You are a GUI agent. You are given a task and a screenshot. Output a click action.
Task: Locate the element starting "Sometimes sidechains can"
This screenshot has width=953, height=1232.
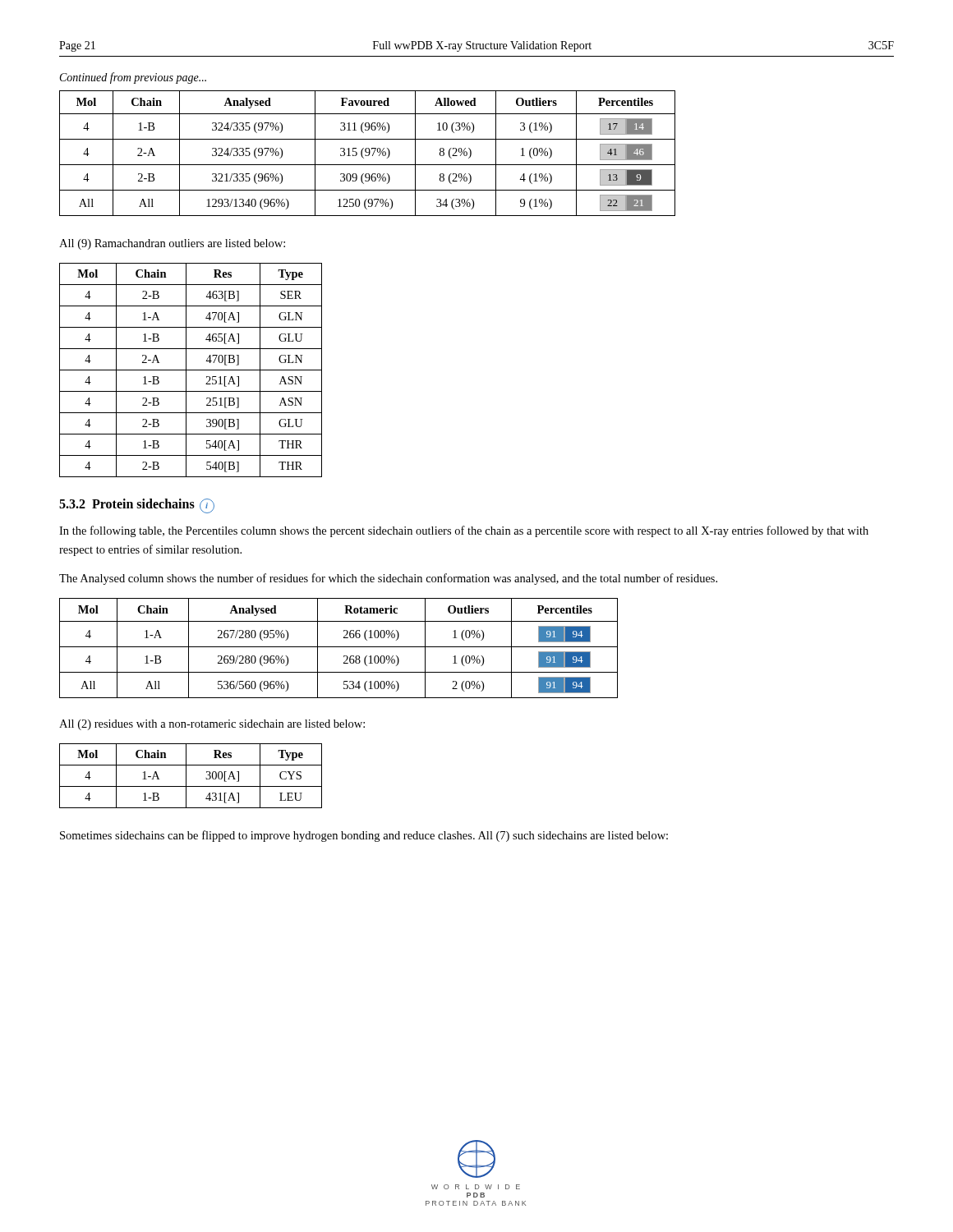point(364,835)
